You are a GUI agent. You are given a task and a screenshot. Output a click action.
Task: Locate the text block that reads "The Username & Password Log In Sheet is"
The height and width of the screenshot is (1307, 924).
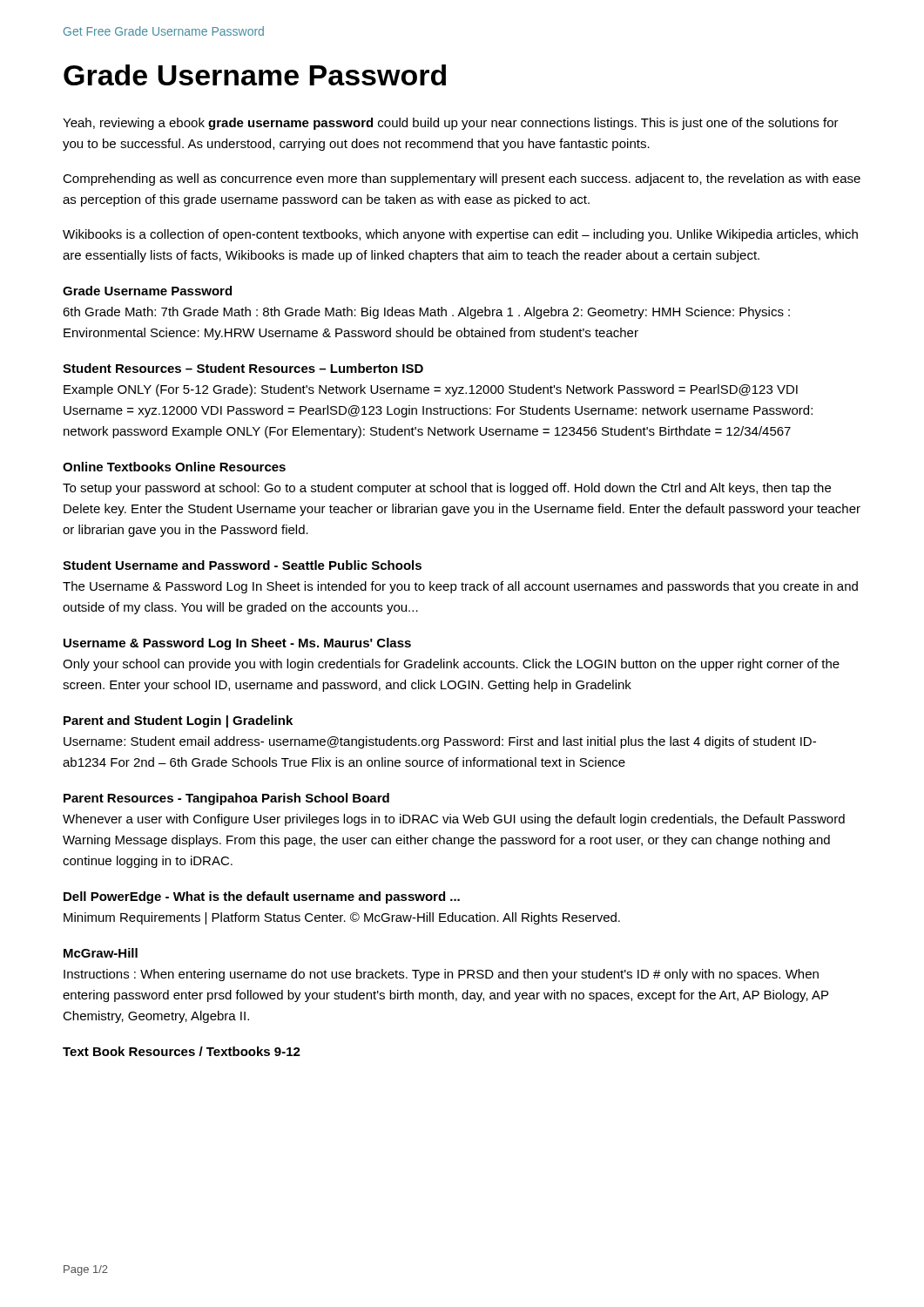point(461,596)
